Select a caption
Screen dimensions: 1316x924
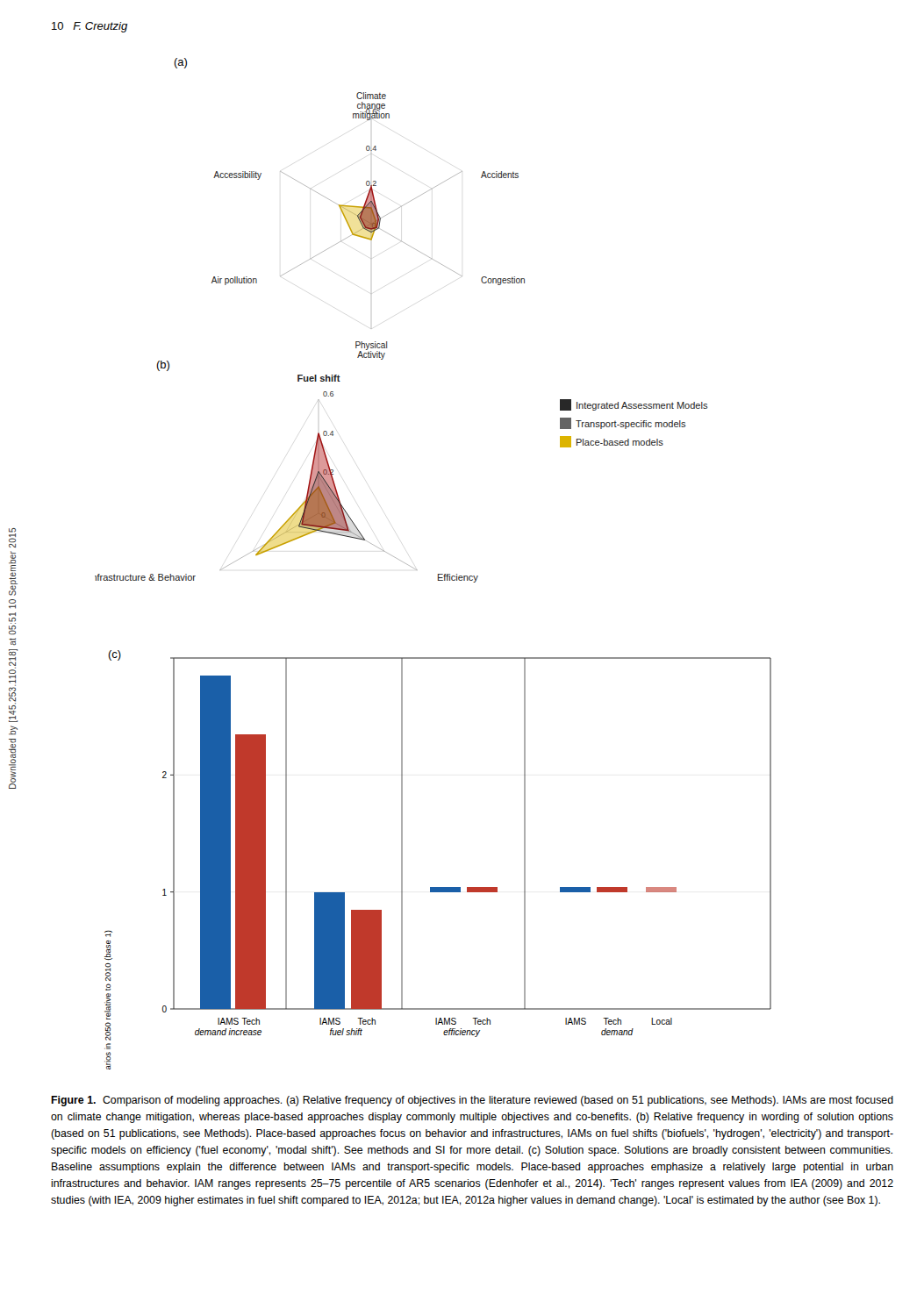[x=472, y=1150]
